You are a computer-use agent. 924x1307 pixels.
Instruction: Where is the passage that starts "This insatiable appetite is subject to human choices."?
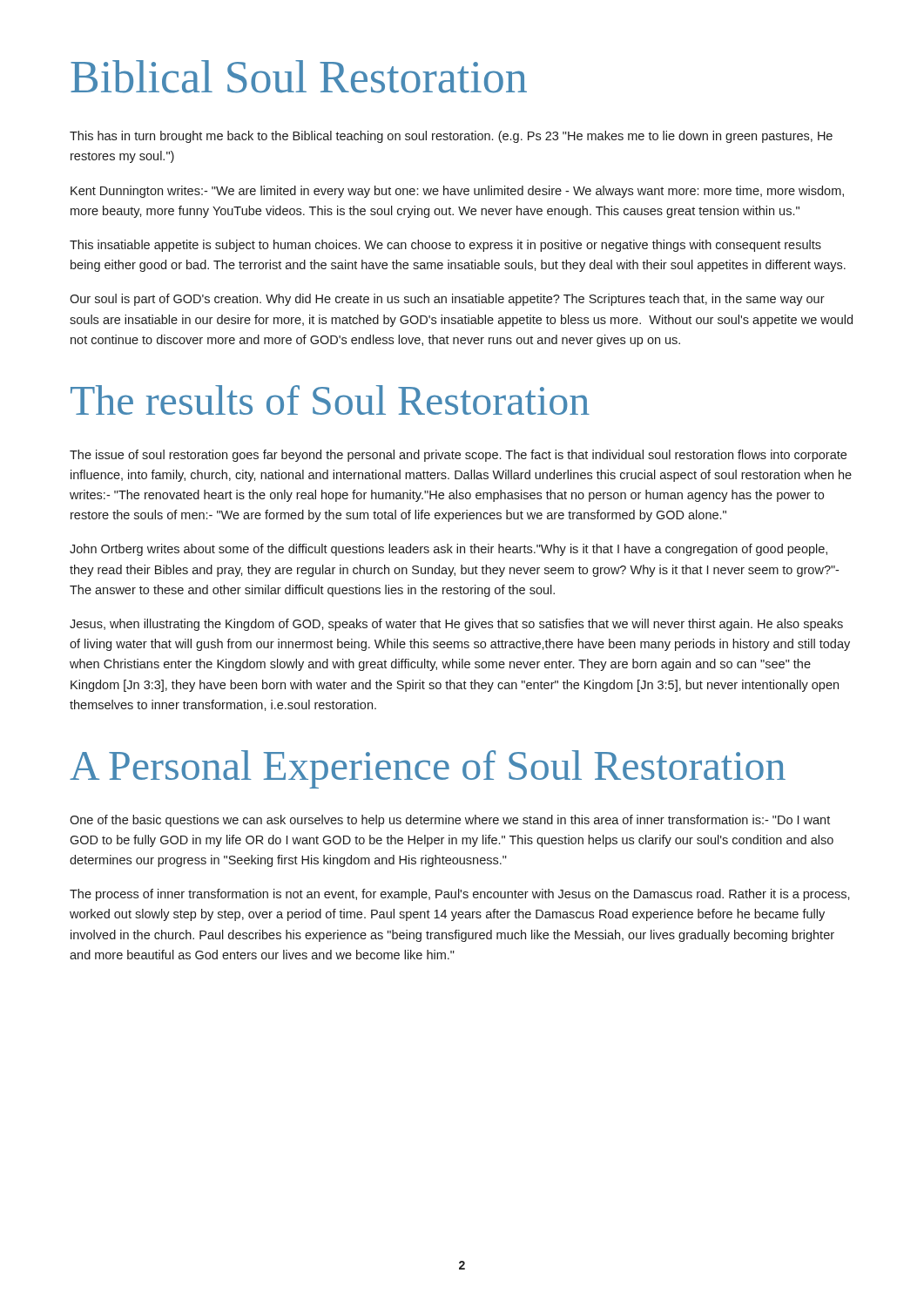click(462, 255)
